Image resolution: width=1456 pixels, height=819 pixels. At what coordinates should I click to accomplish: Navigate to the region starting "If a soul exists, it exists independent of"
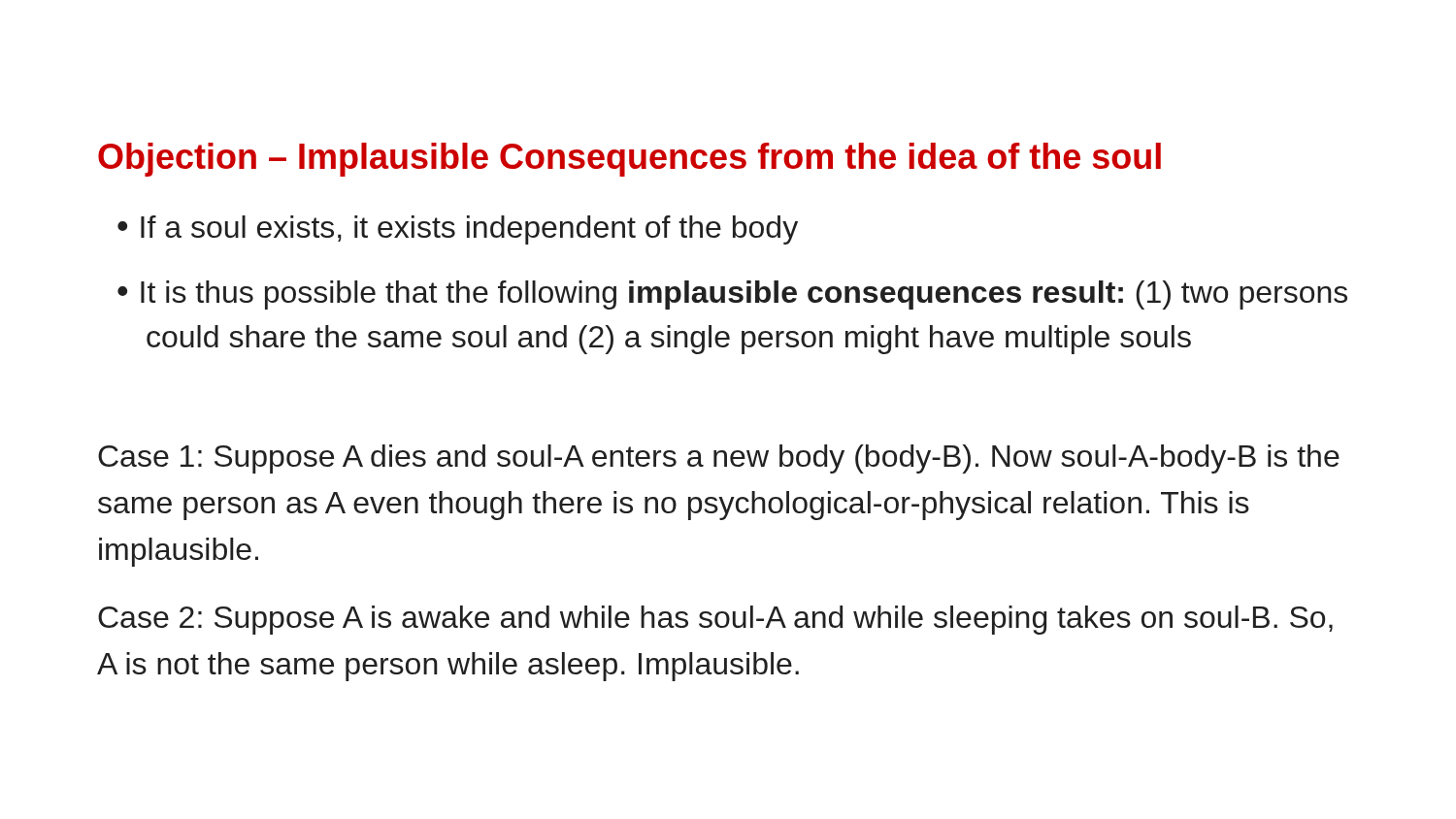(x=728, y=227)
